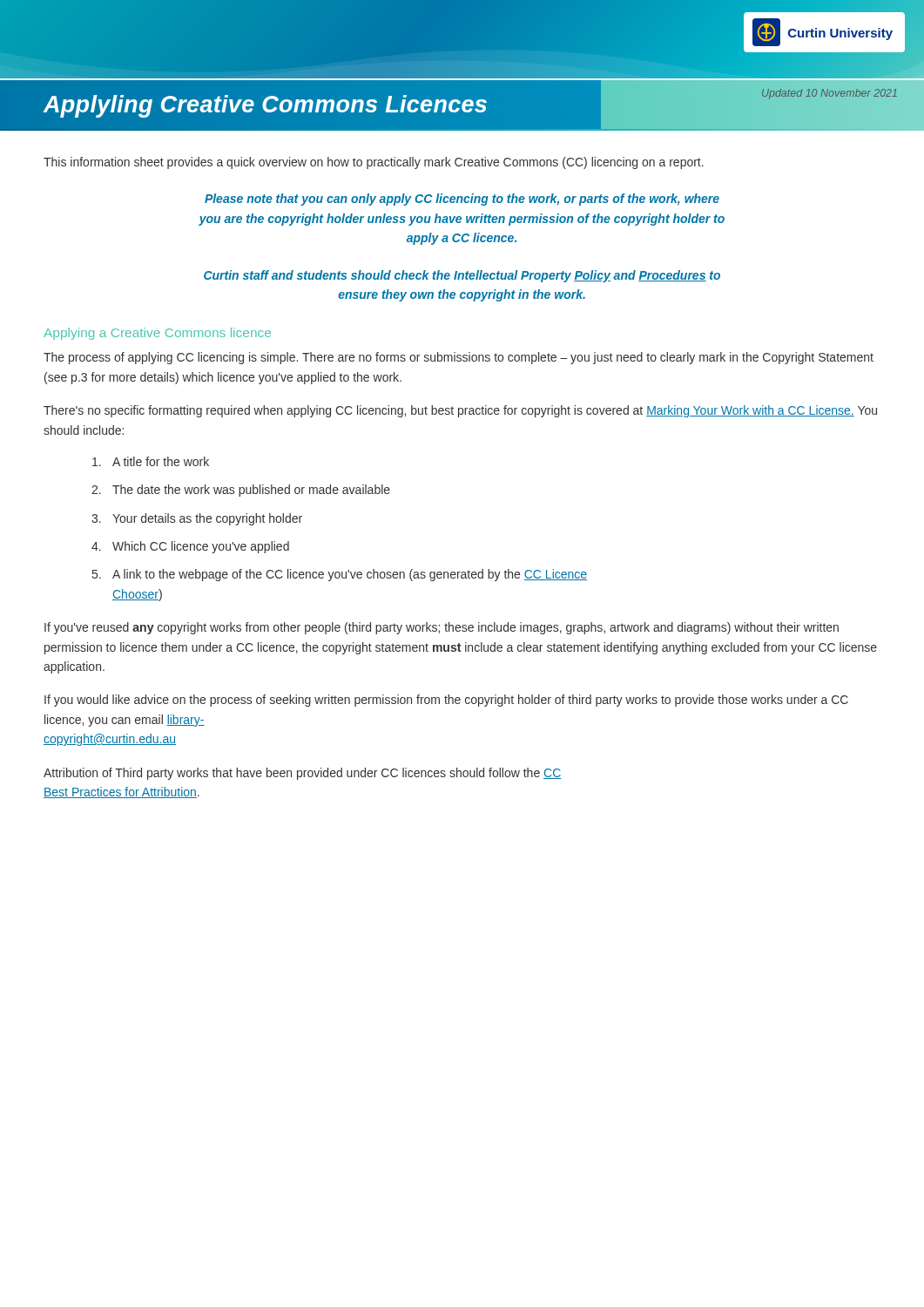The height and width of the screenshot is (1307, 924).
Task: Locate a section header
Action: 158,333
